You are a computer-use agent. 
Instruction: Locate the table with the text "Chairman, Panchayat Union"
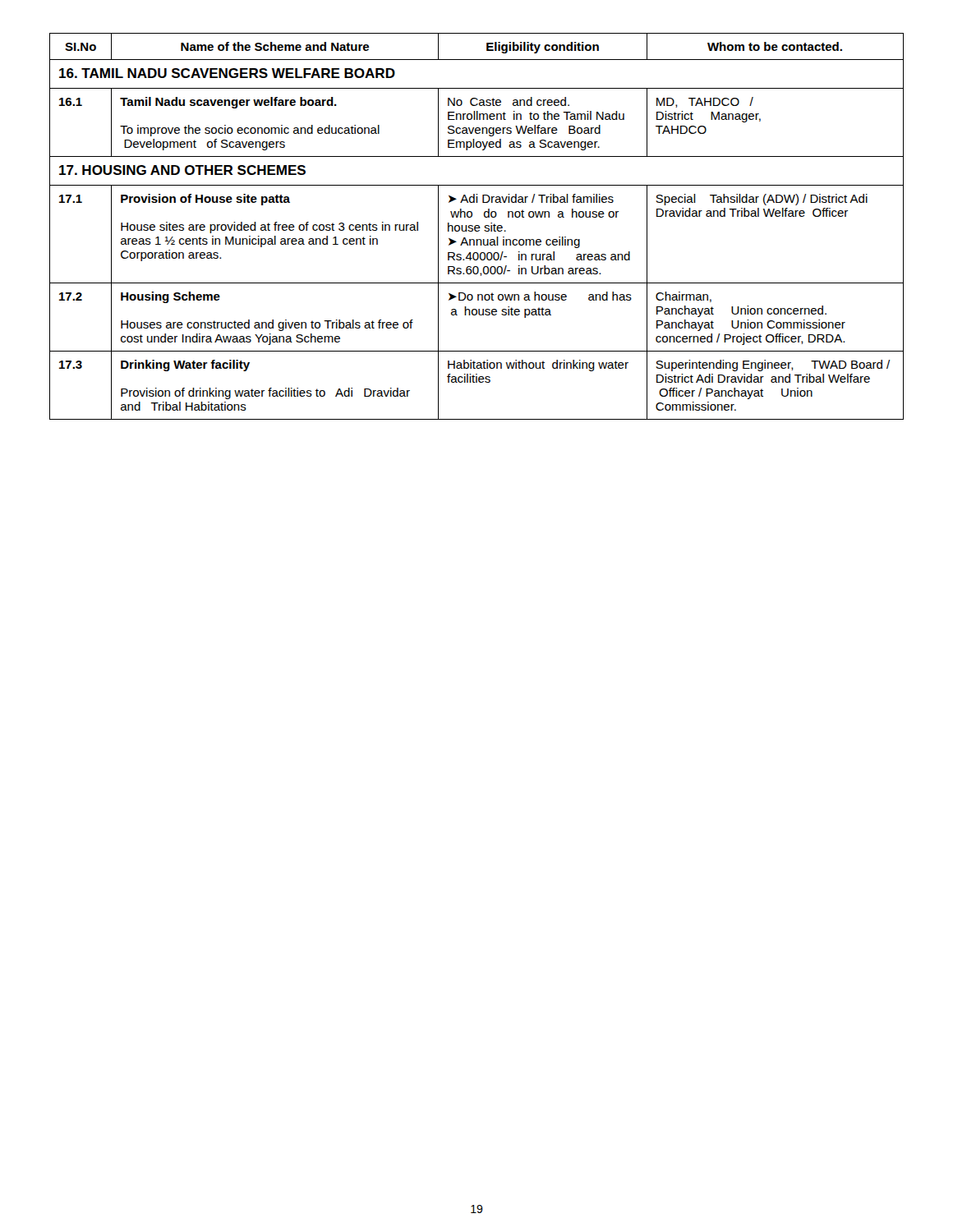(476, 226)
